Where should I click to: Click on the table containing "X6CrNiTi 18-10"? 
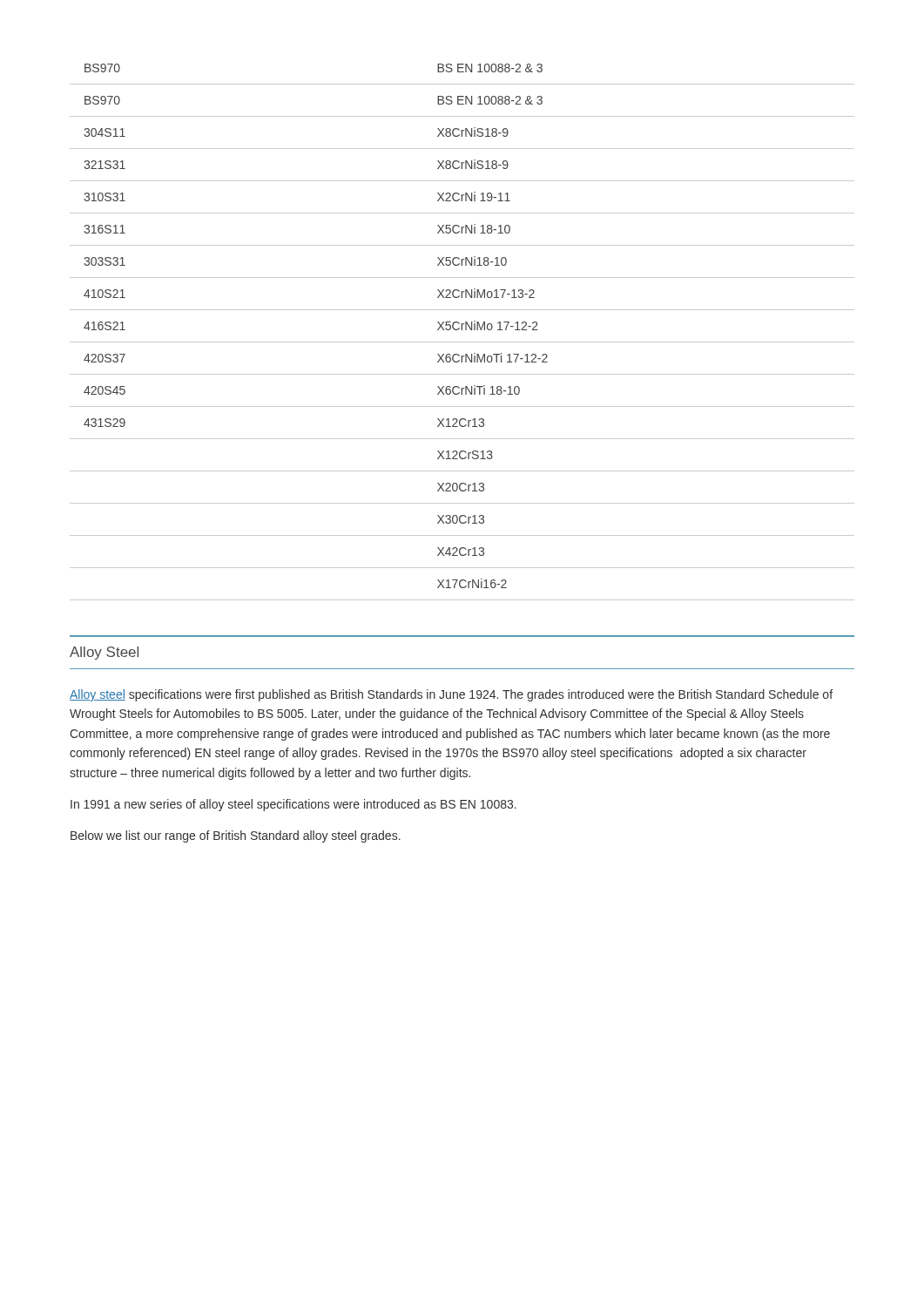pyautogui.click(x=462, y=326)
